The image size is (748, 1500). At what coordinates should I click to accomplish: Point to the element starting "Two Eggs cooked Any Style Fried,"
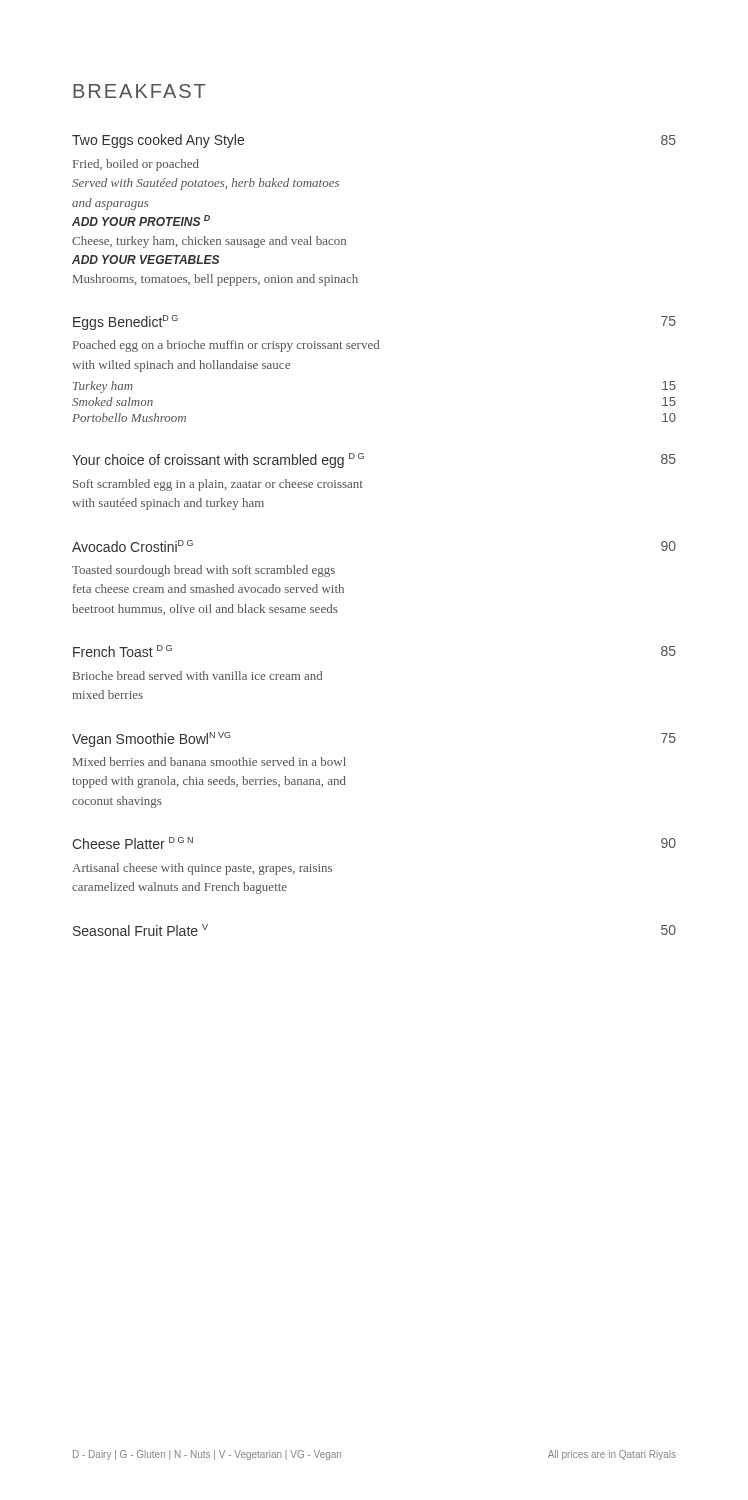click(158, 140)
